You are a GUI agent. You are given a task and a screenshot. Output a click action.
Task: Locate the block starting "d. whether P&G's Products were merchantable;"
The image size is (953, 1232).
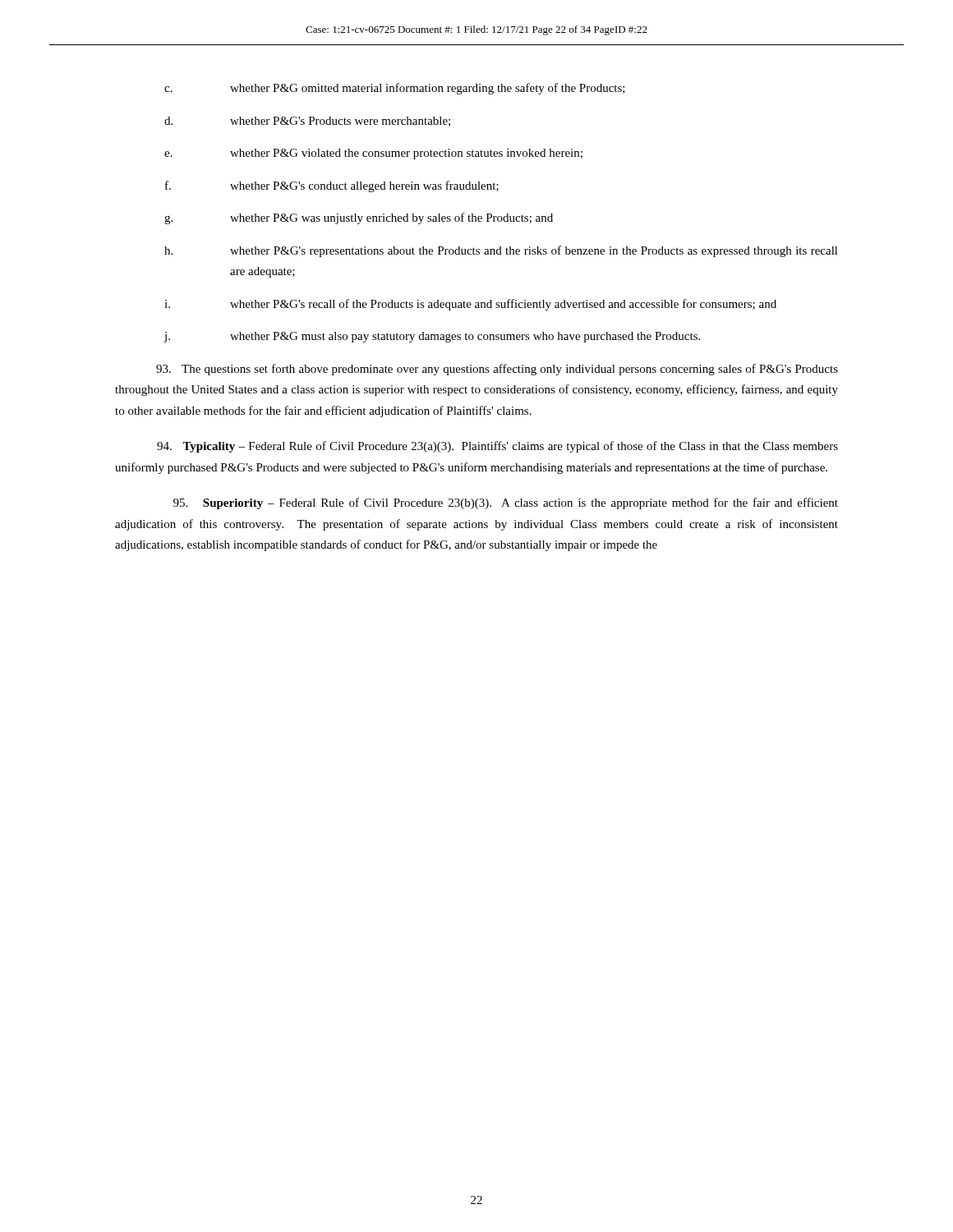tap(307, 122)
